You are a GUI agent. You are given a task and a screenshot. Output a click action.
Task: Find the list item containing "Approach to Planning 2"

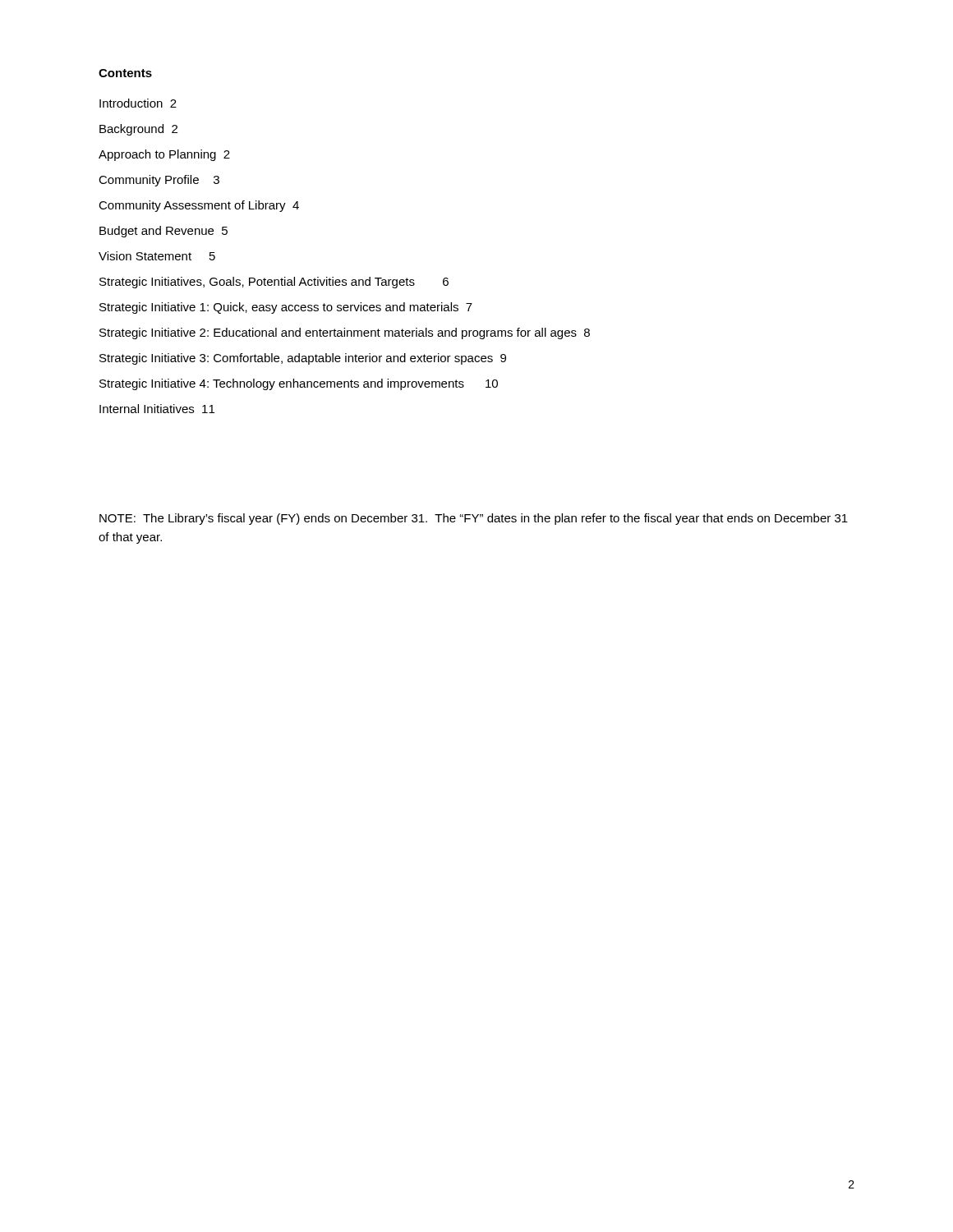(164, 154)
